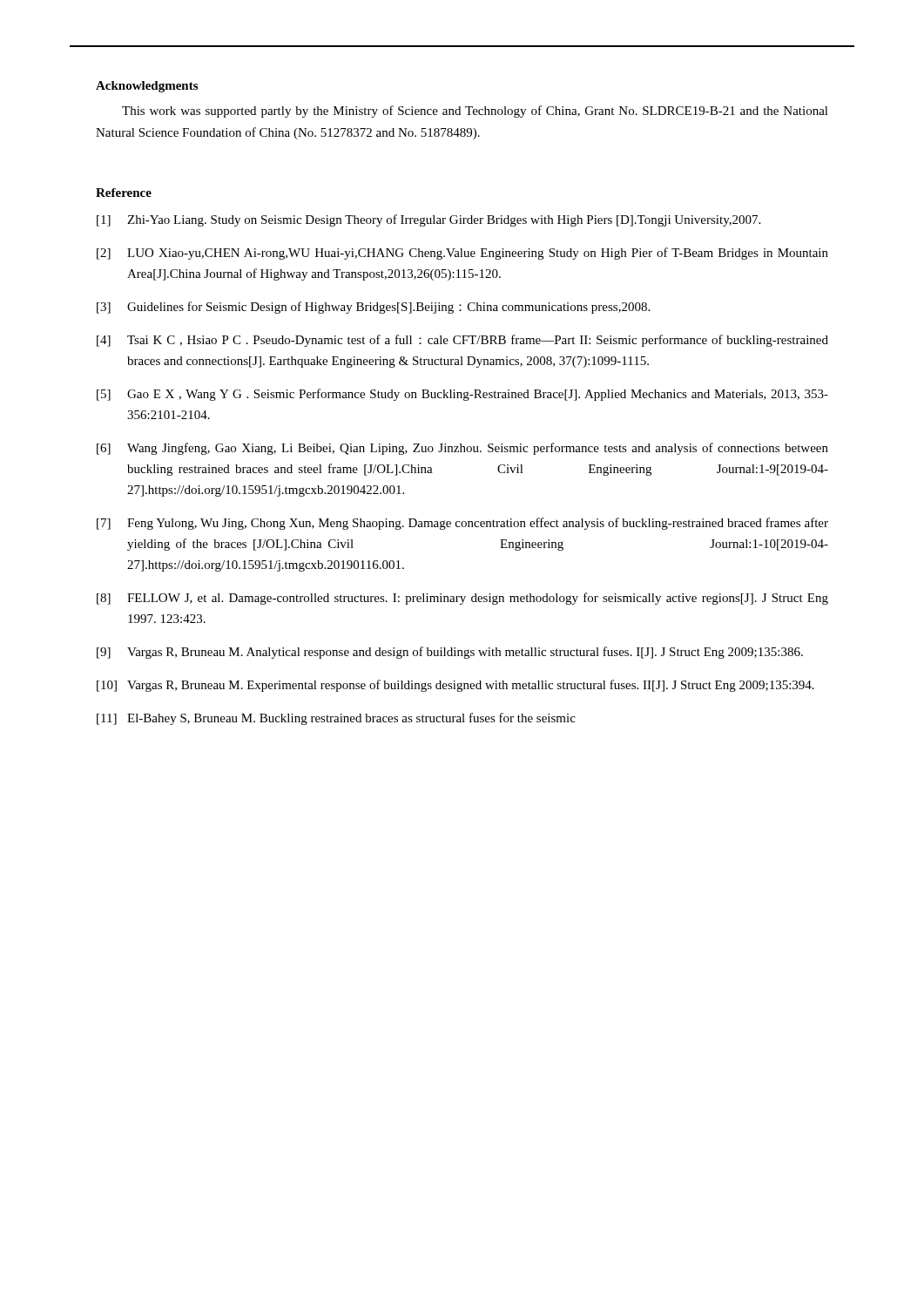The height and width of the screenshot is (1307, 924).
Task: Find the region starting "[9] Vargas R, Bruneau"
Action: (x=462, y=651)
